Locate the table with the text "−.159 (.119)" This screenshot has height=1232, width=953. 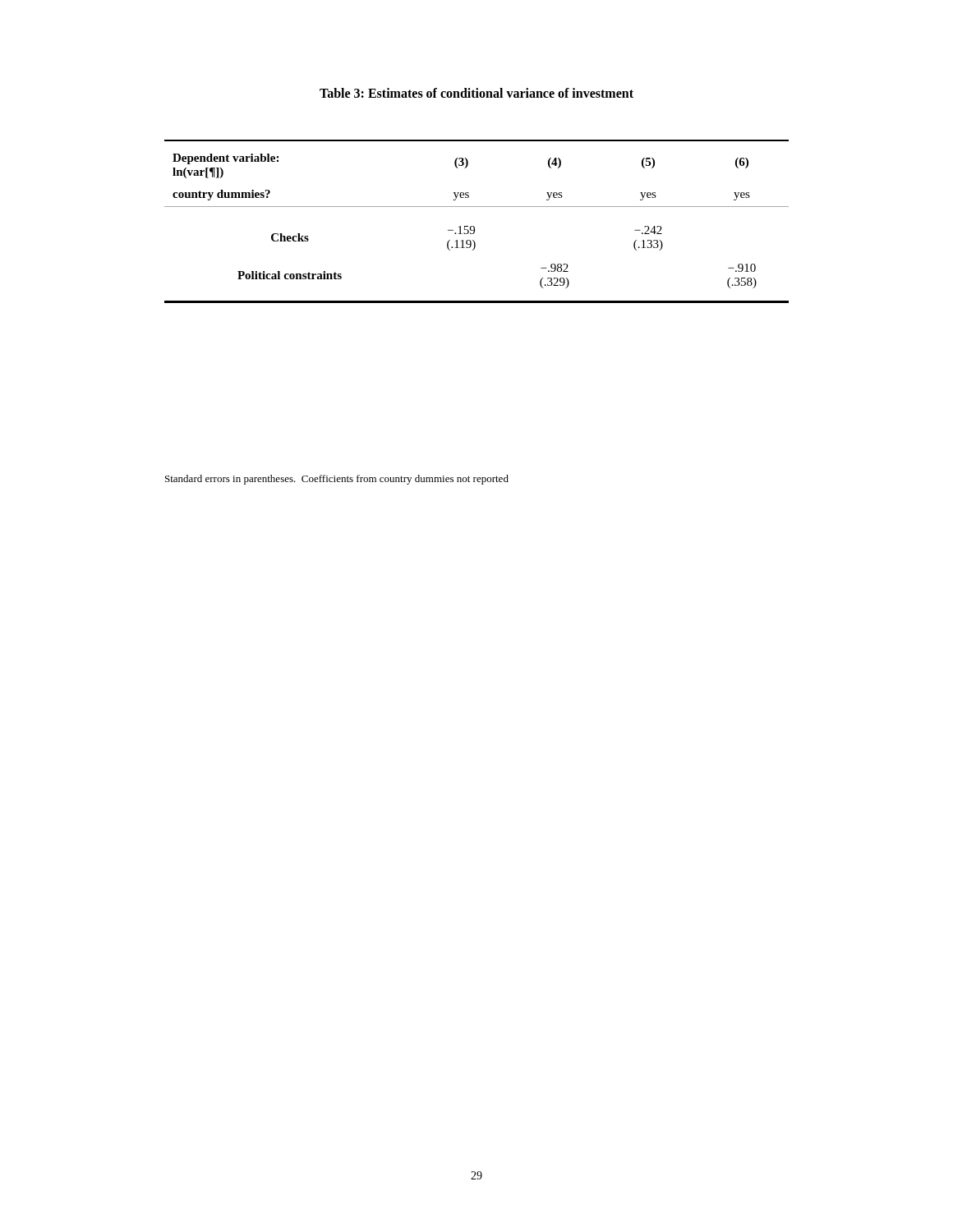[x=476, y=221]
